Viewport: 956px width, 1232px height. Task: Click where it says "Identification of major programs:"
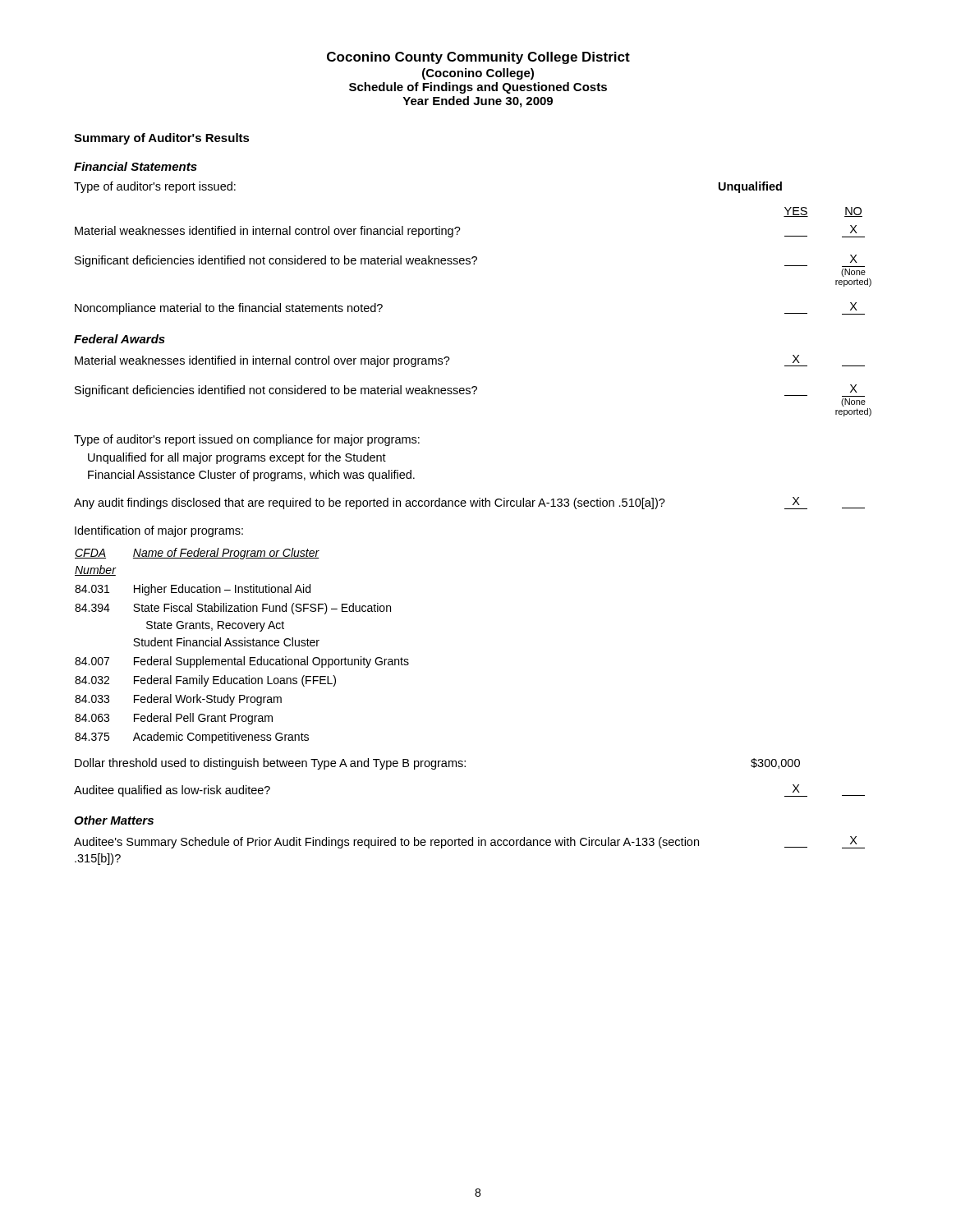pyautogui.click(x=159, y=531)
